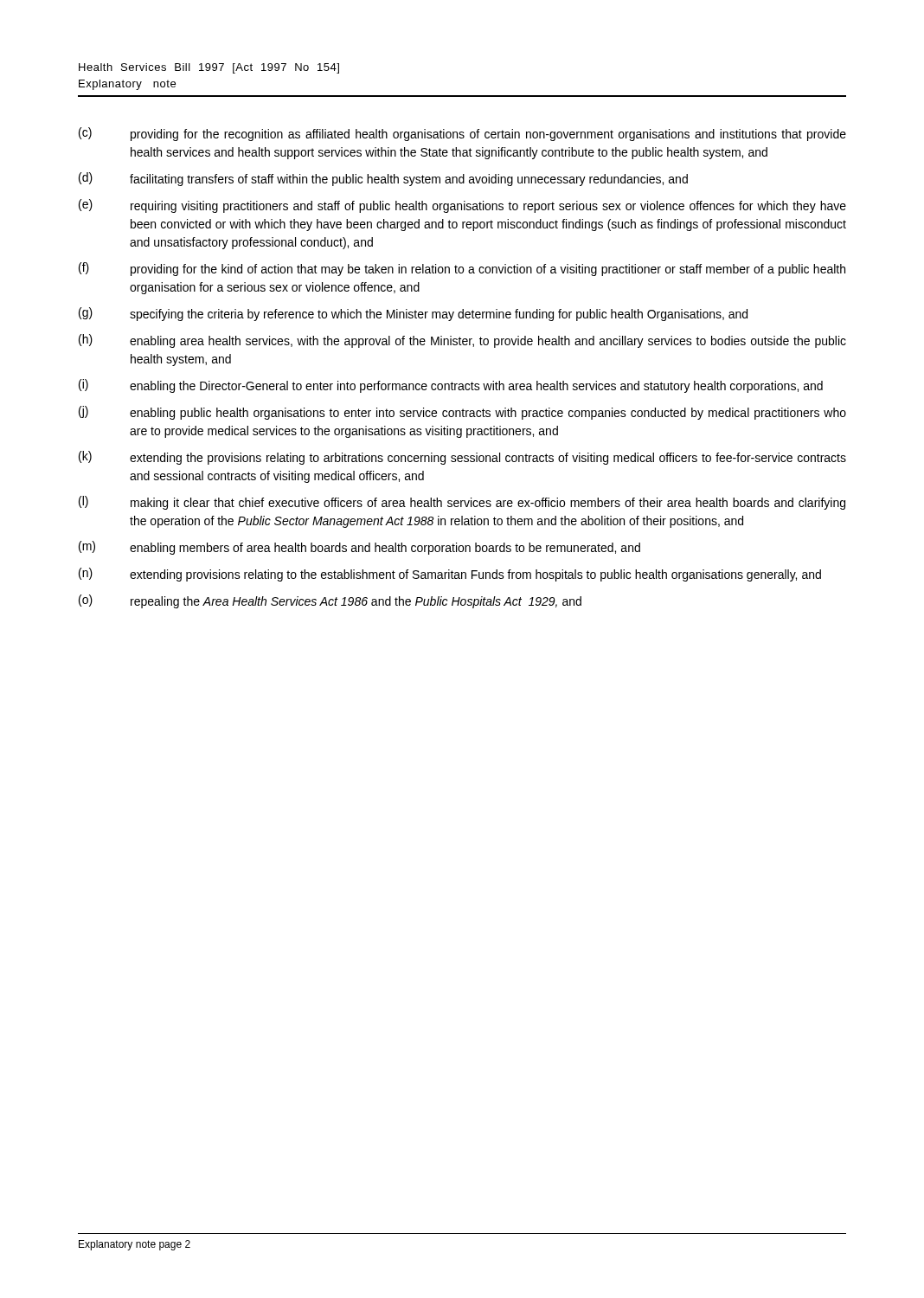Viewport: 924px width, 1298px height.
Task: Select the list item that reads "(h) enabling area health services, with the approval"
Action: tap(462, 350)
